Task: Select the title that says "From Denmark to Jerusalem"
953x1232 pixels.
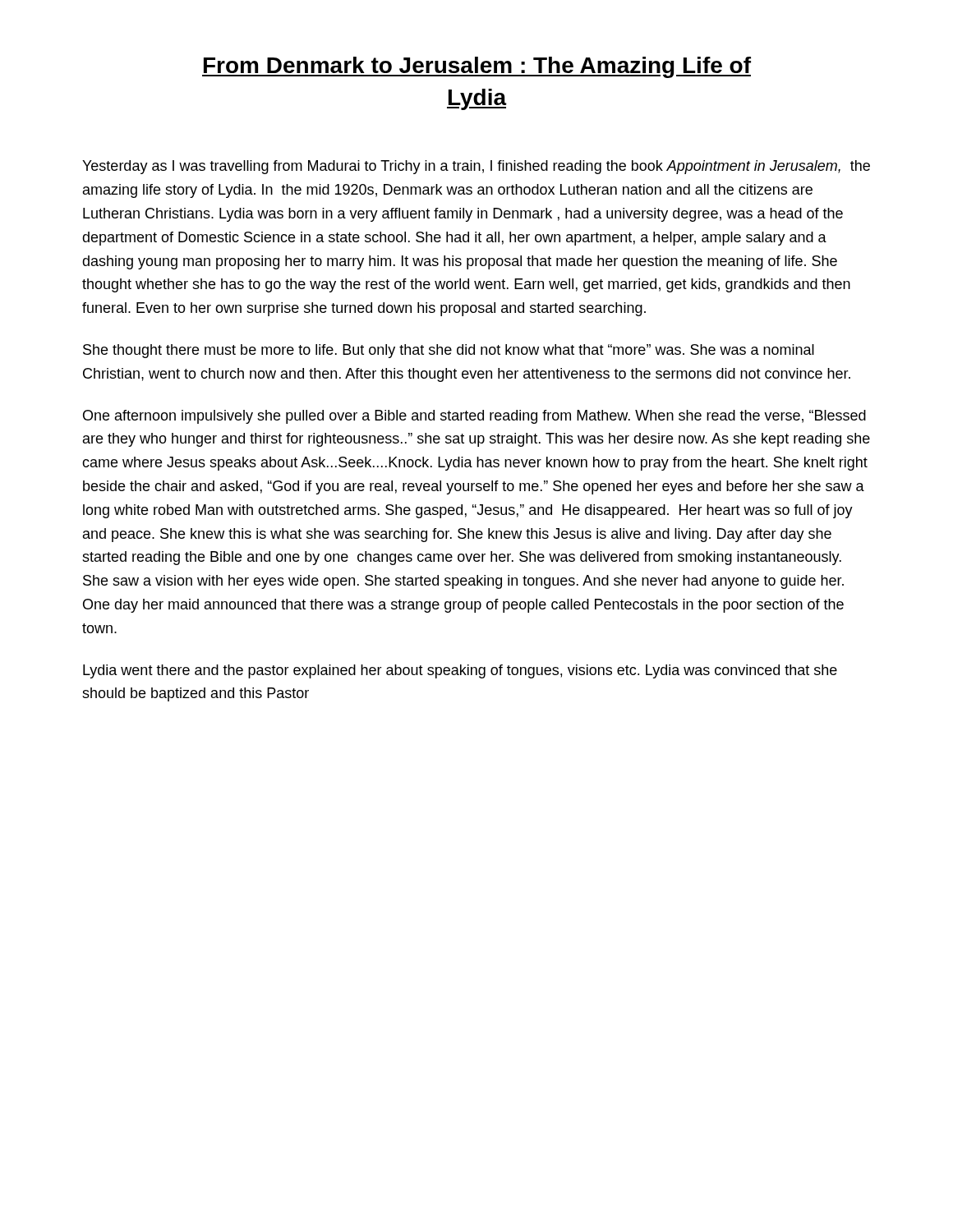Action: [476, 81]
